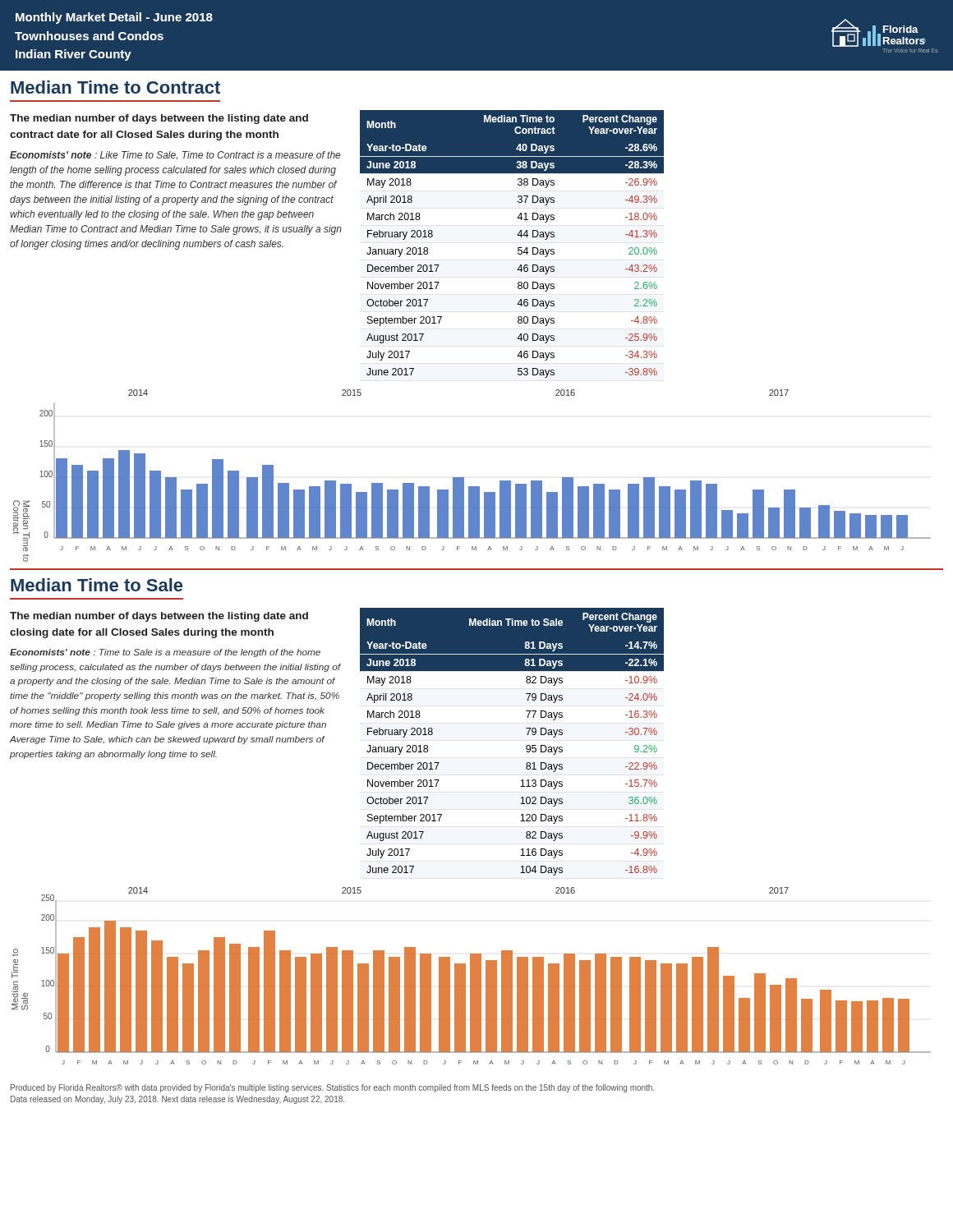This screenshot has height=1232, width=953.
Task: Find the block on this page that starts "Economists' note : Like Time"
Action: point(176,200)
